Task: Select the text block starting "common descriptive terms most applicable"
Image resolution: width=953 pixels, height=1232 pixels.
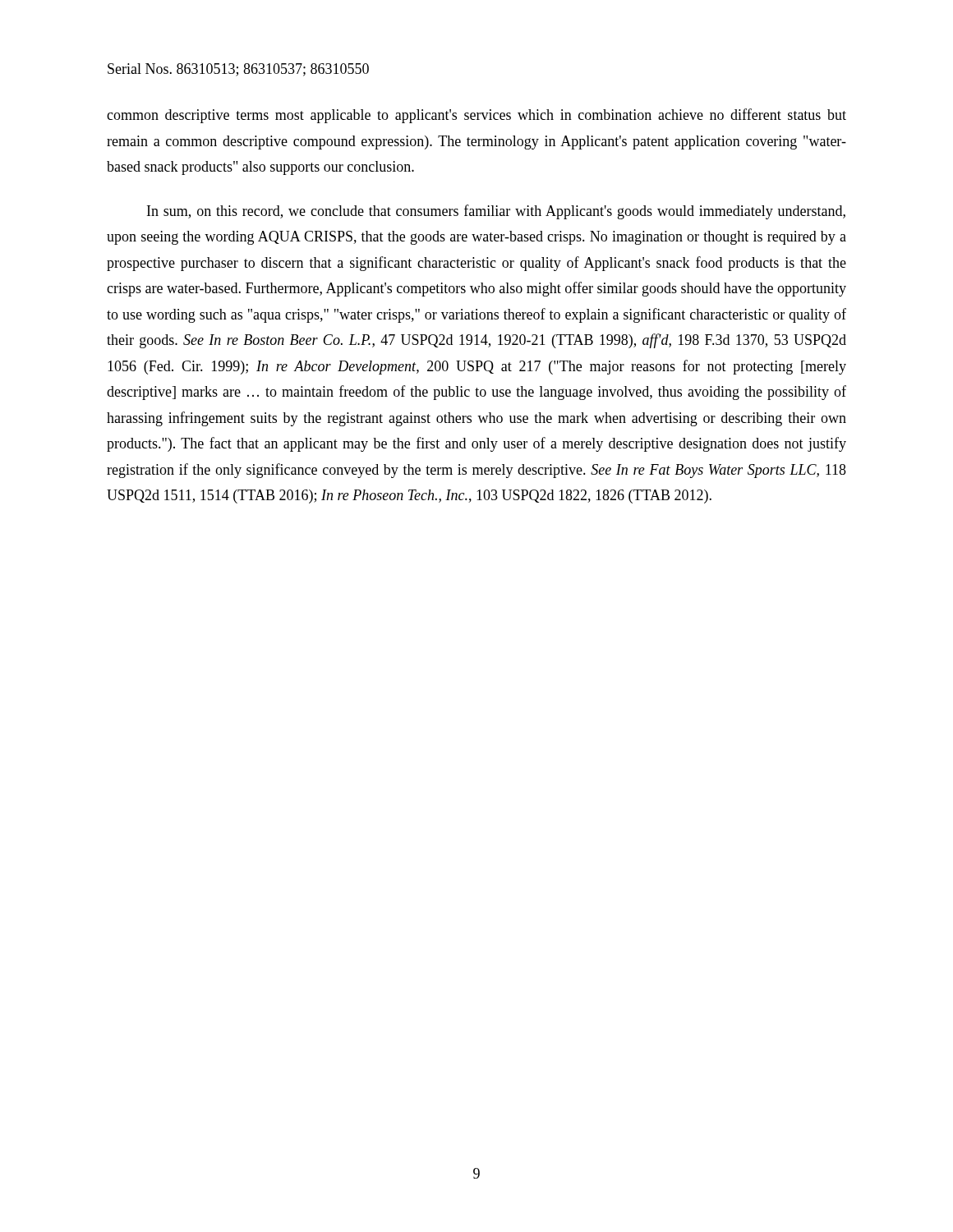Action: (x=476, y=141)
